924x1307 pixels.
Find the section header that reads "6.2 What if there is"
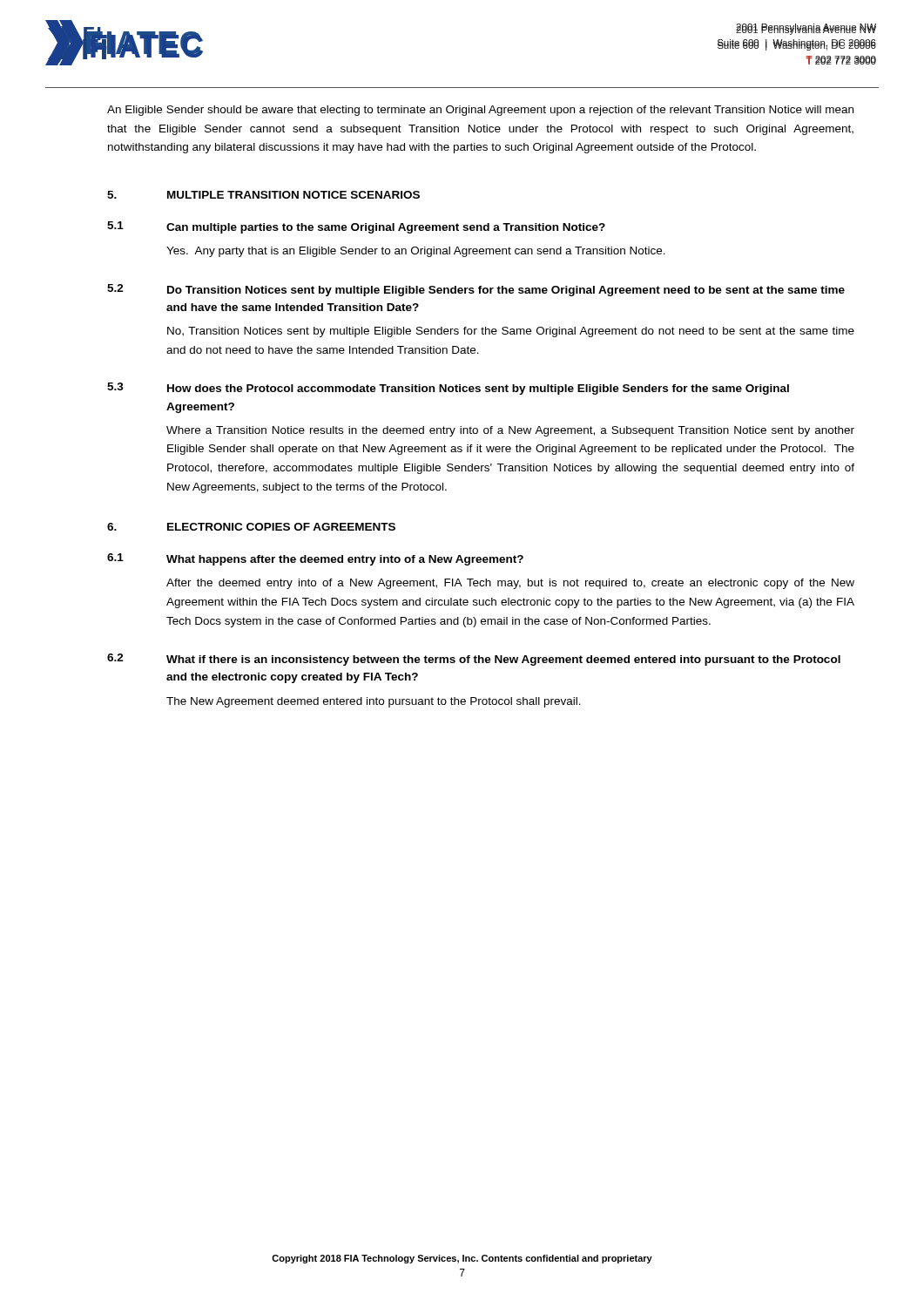[x=481, y=669]
